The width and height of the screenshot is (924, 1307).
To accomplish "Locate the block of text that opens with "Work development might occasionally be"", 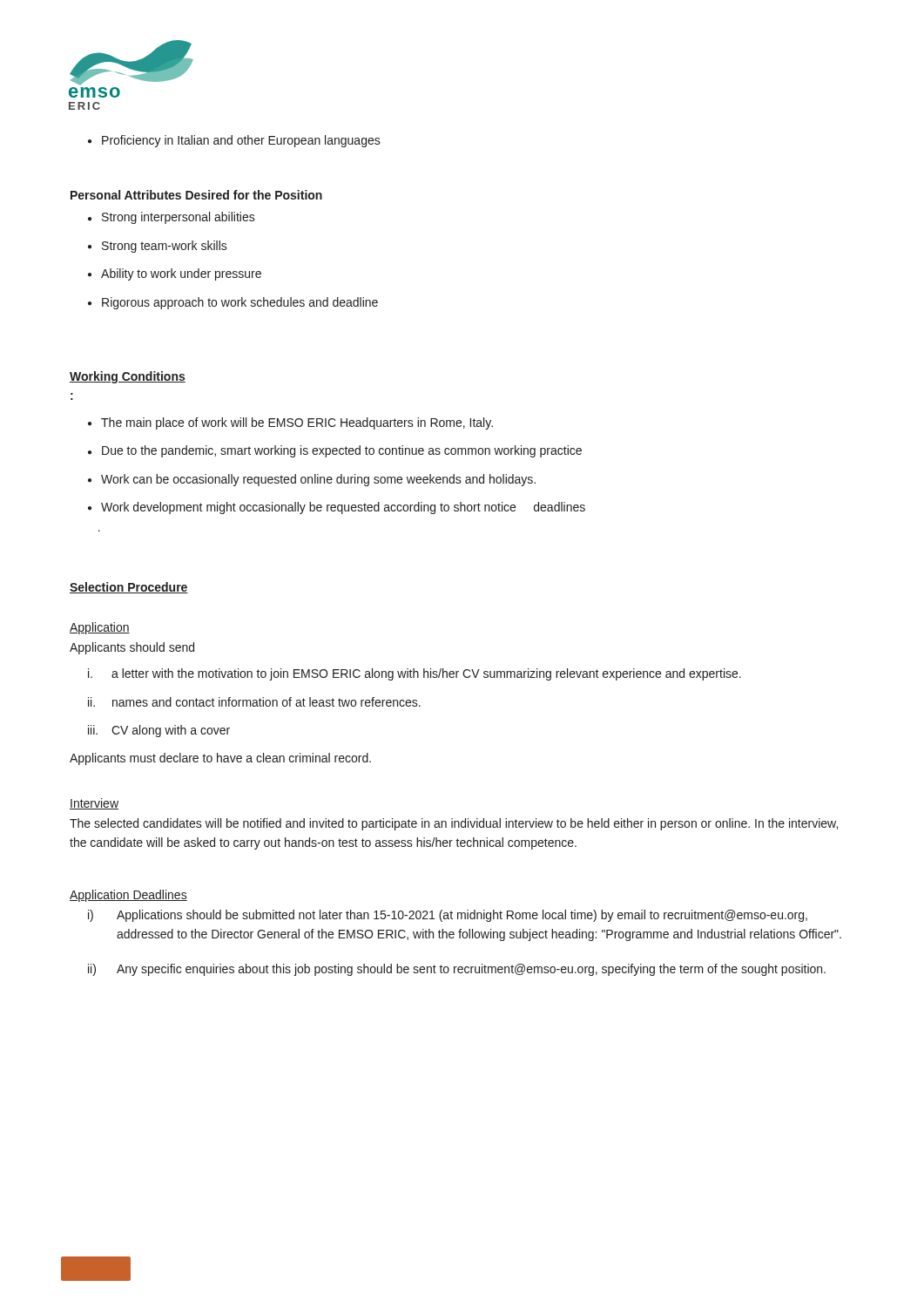I will click(462, 517).
